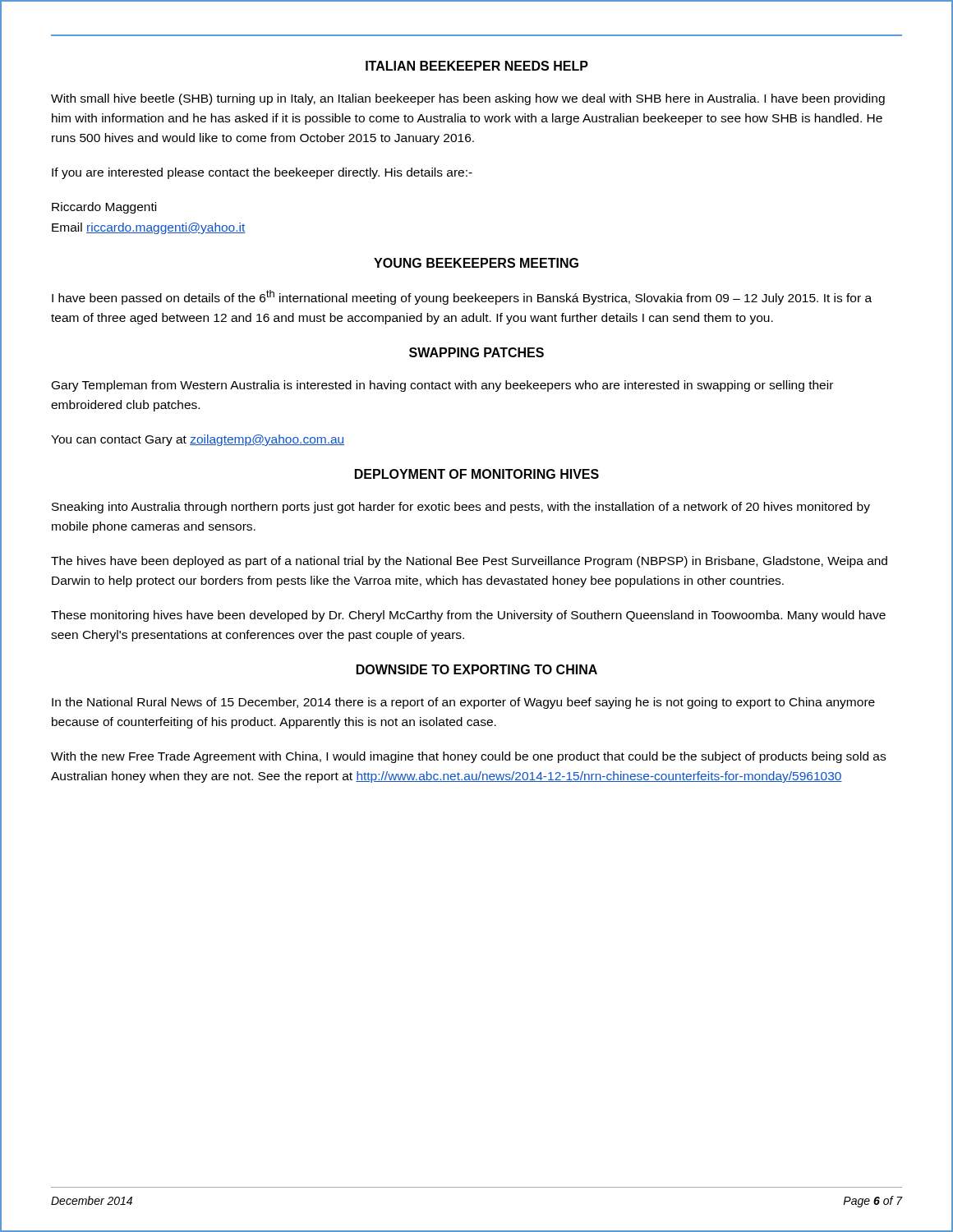
Task: Locate the section header containing "ITALIAN BEEKEEPER NEEDS HELP"
Action: coord(476,66)
